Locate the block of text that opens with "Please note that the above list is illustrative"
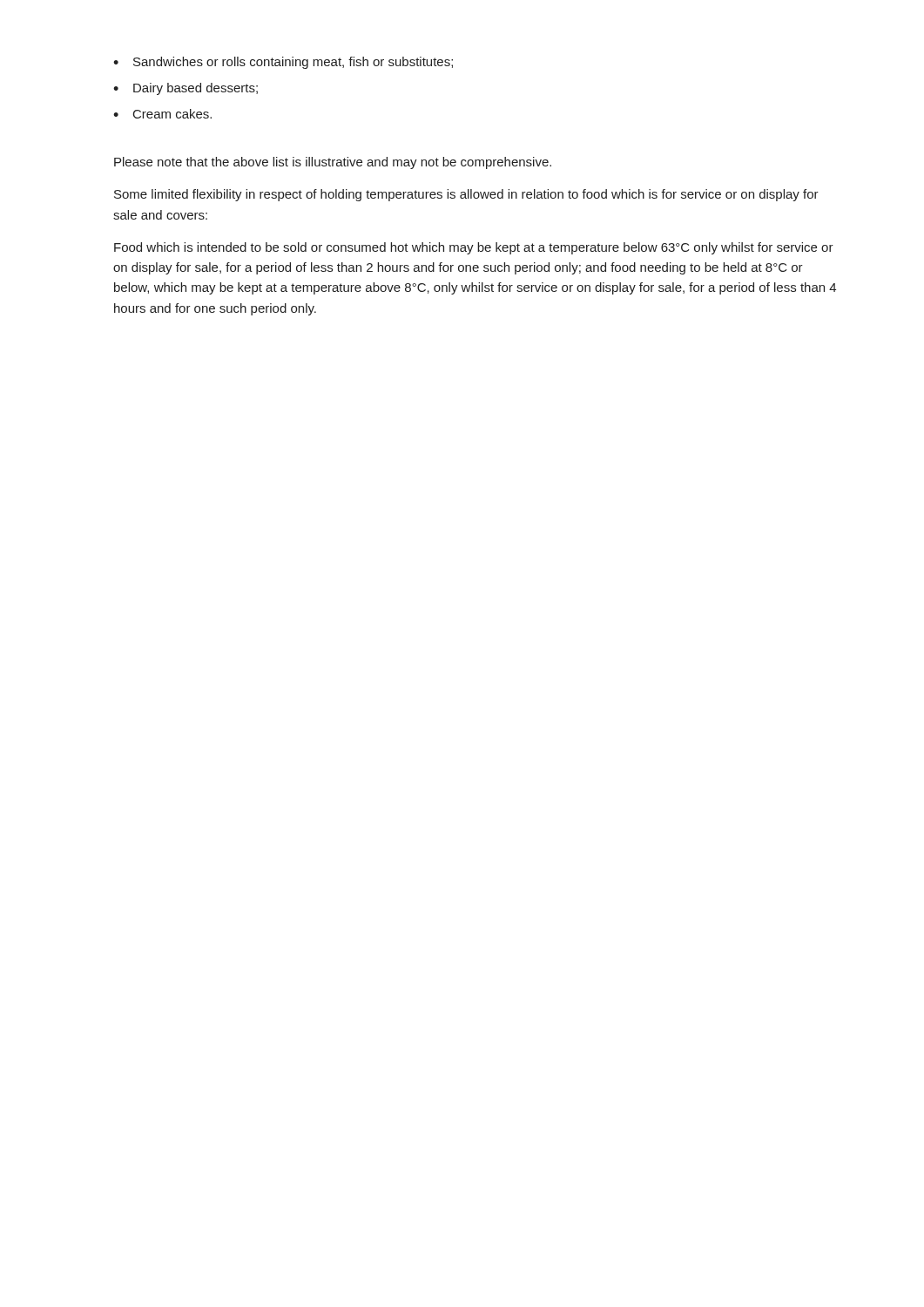 pos(333,162)
